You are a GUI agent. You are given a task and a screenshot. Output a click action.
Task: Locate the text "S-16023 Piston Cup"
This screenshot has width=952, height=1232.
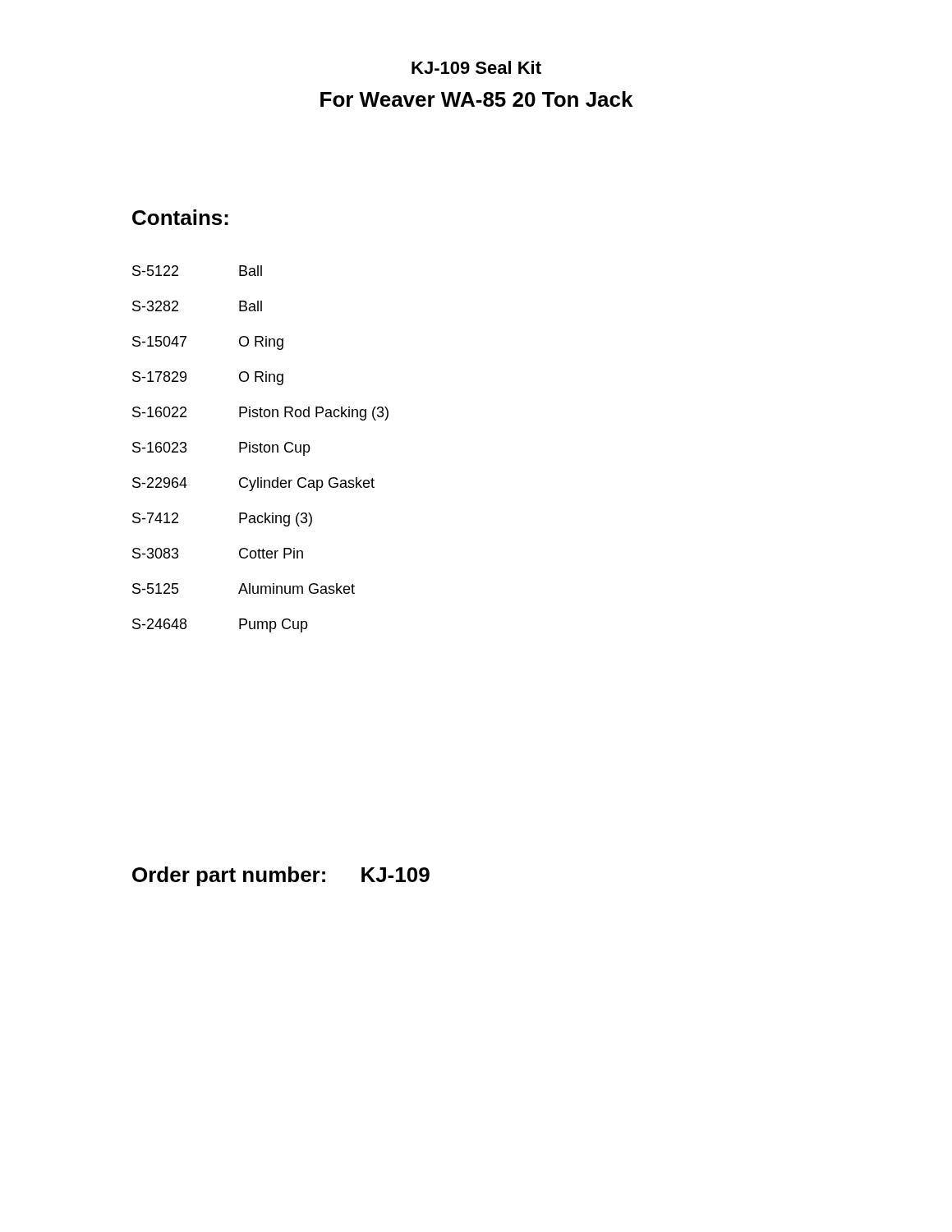[x=158, y=447]
